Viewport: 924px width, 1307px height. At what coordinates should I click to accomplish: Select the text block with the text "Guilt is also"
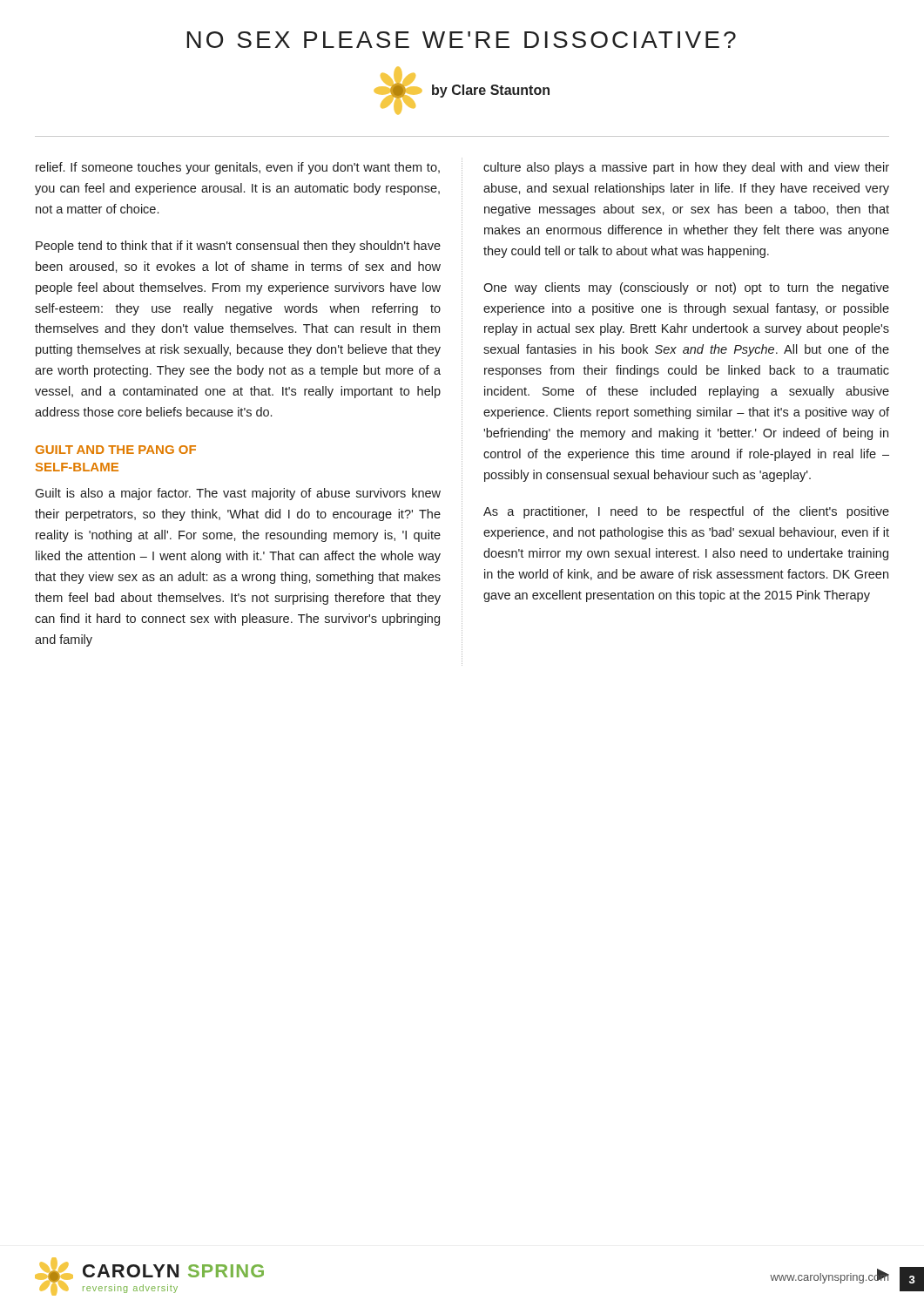pos(238,567)
